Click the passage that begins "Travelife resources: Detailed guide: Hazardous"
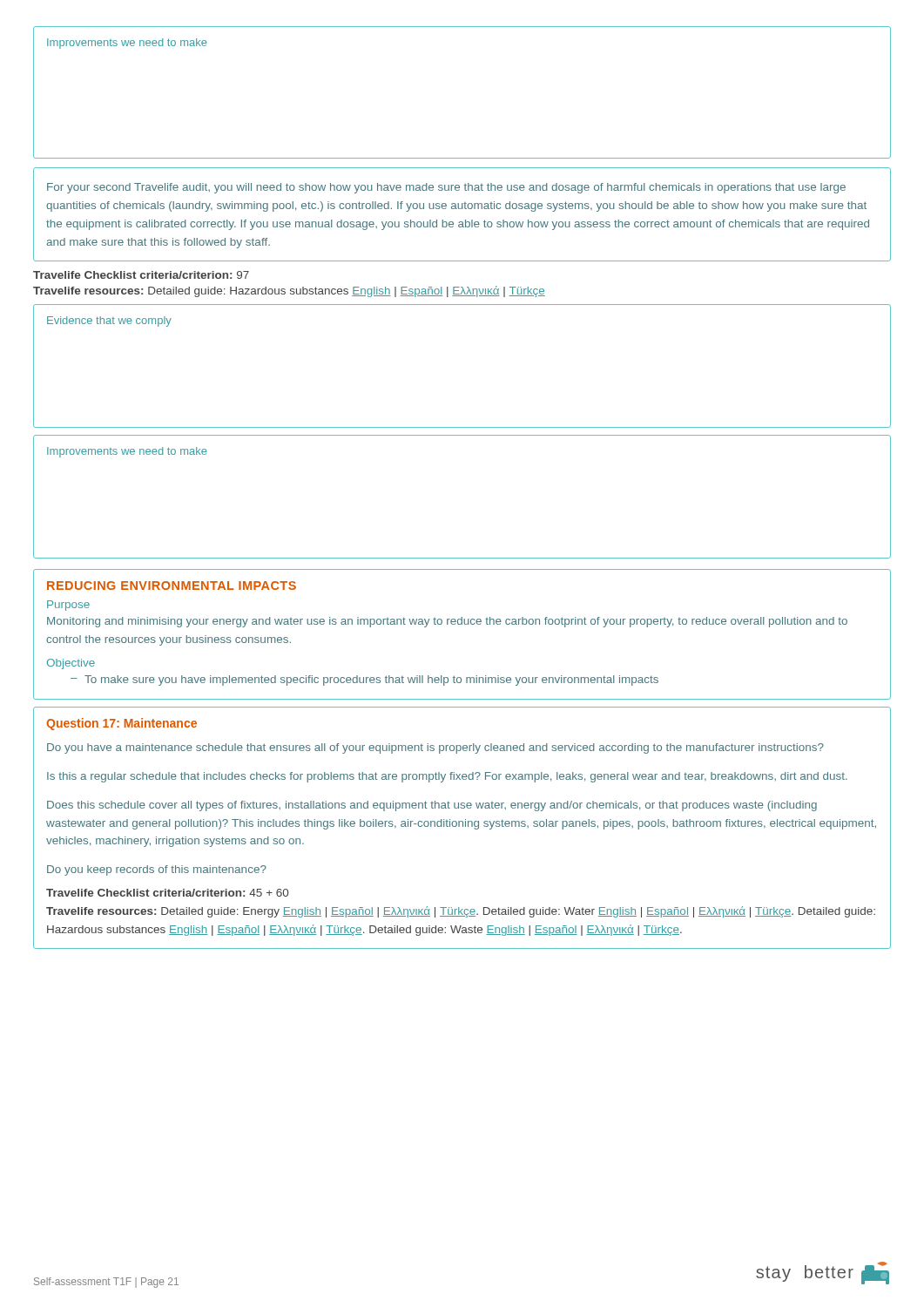The width and height of the screenshot is (924, 1307). coord(289,290)
